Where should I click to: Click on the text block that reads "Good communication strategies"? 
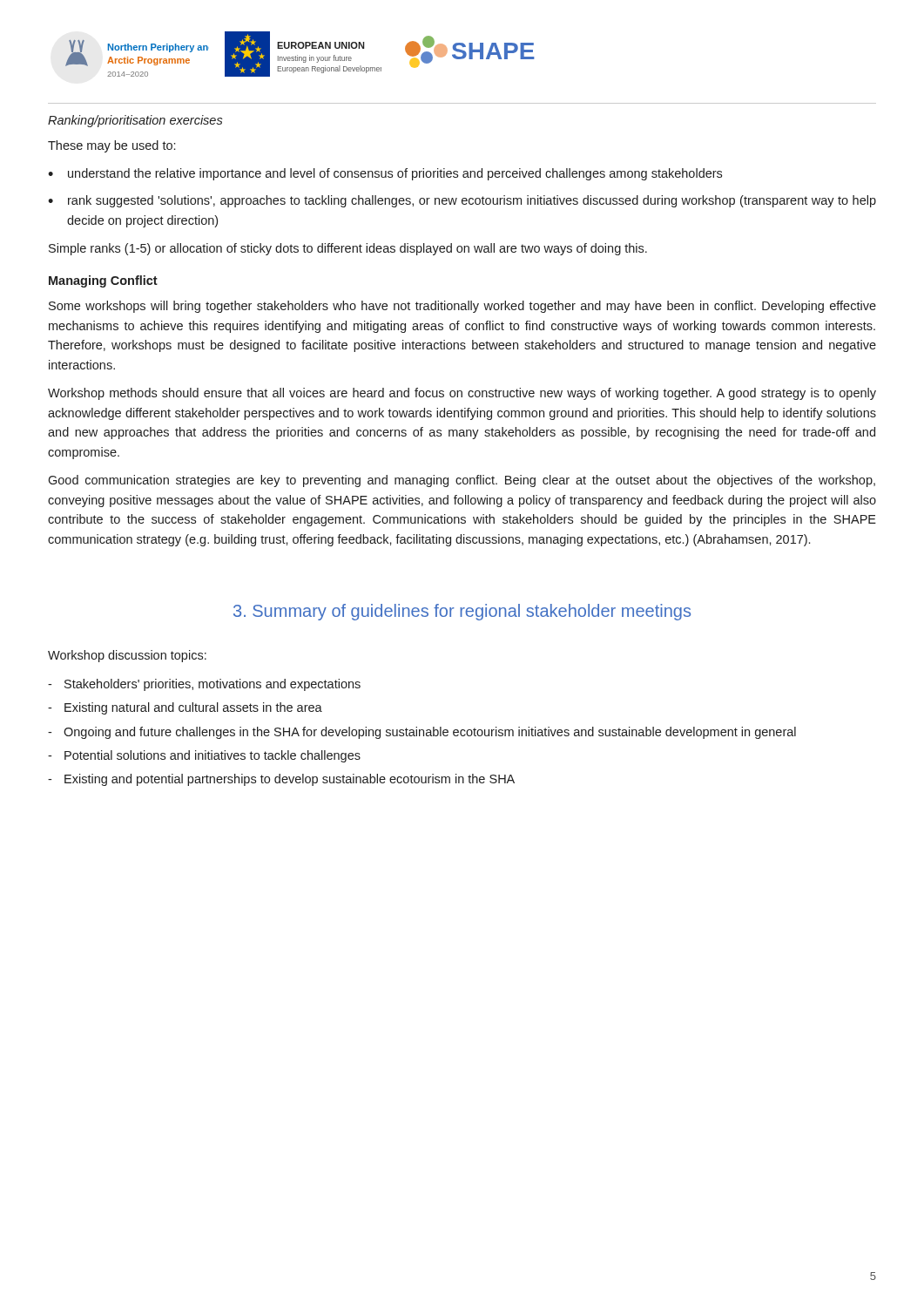462,510
